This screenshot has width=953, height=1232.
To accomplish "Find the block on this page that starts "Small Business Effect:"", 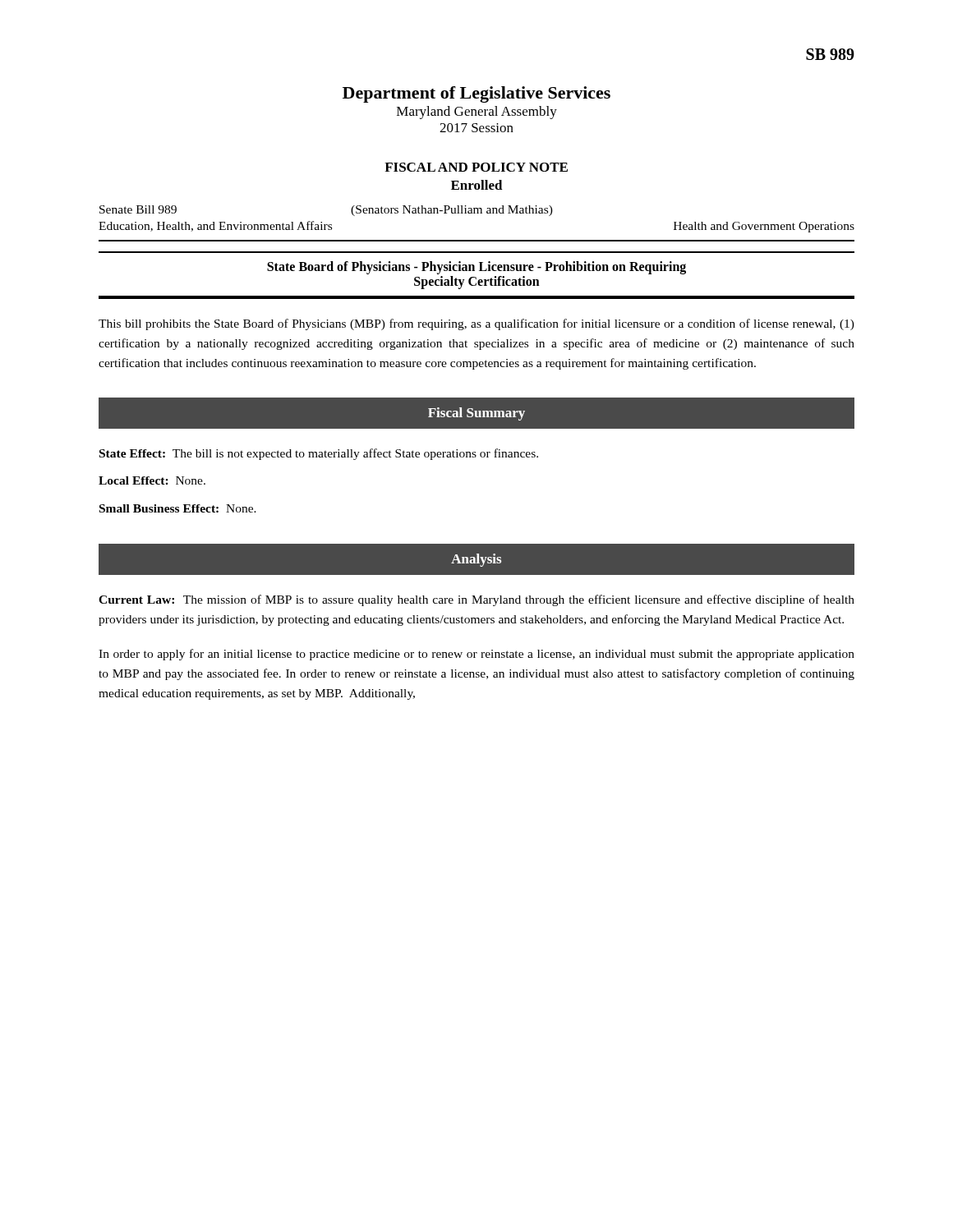I will (x=178, y=508).
